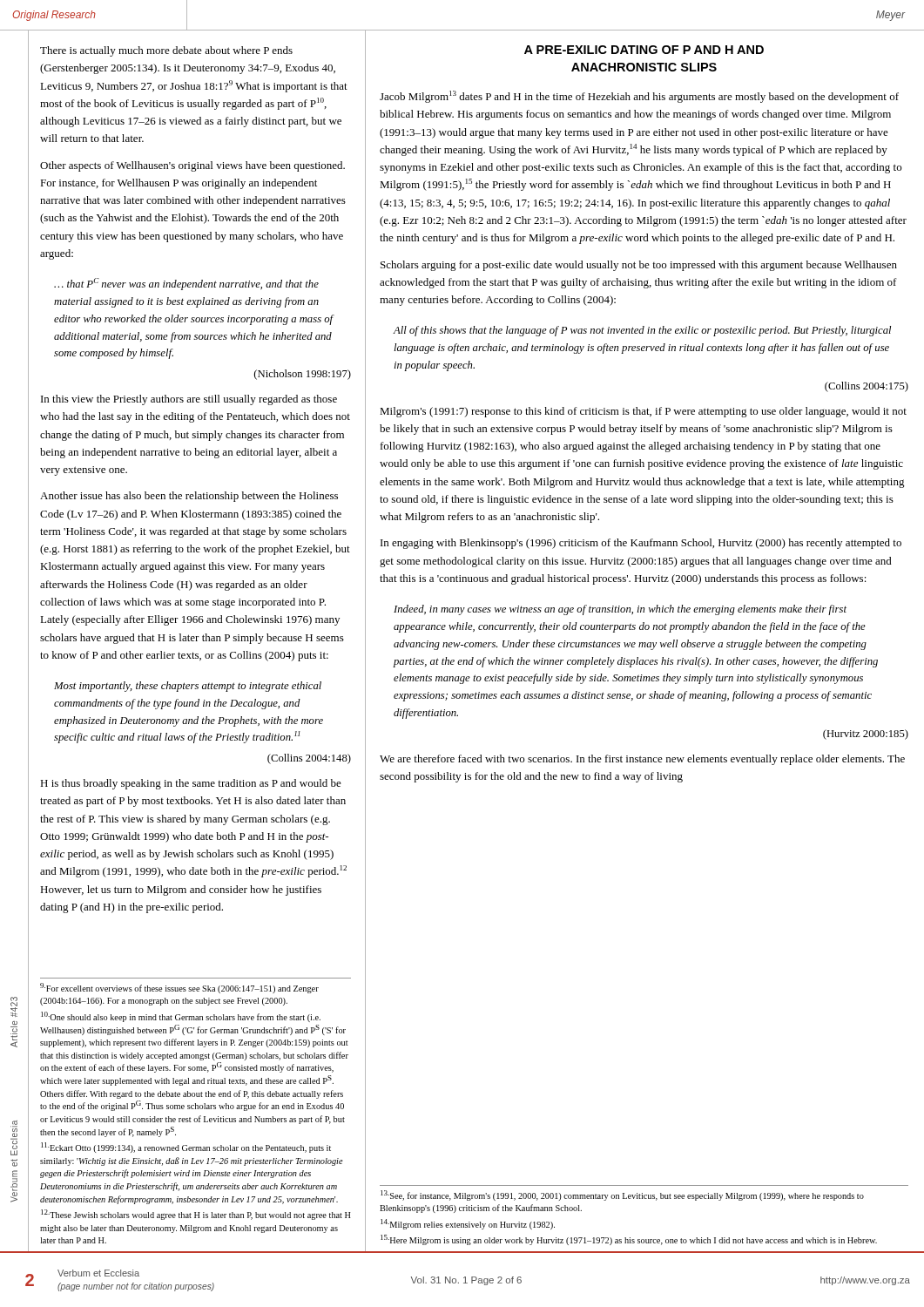The width and height of the screenshot is (924, 1307).
Task: Find the text starting "These Jewish scholars would agree that"
Action: pos(196,1227)
